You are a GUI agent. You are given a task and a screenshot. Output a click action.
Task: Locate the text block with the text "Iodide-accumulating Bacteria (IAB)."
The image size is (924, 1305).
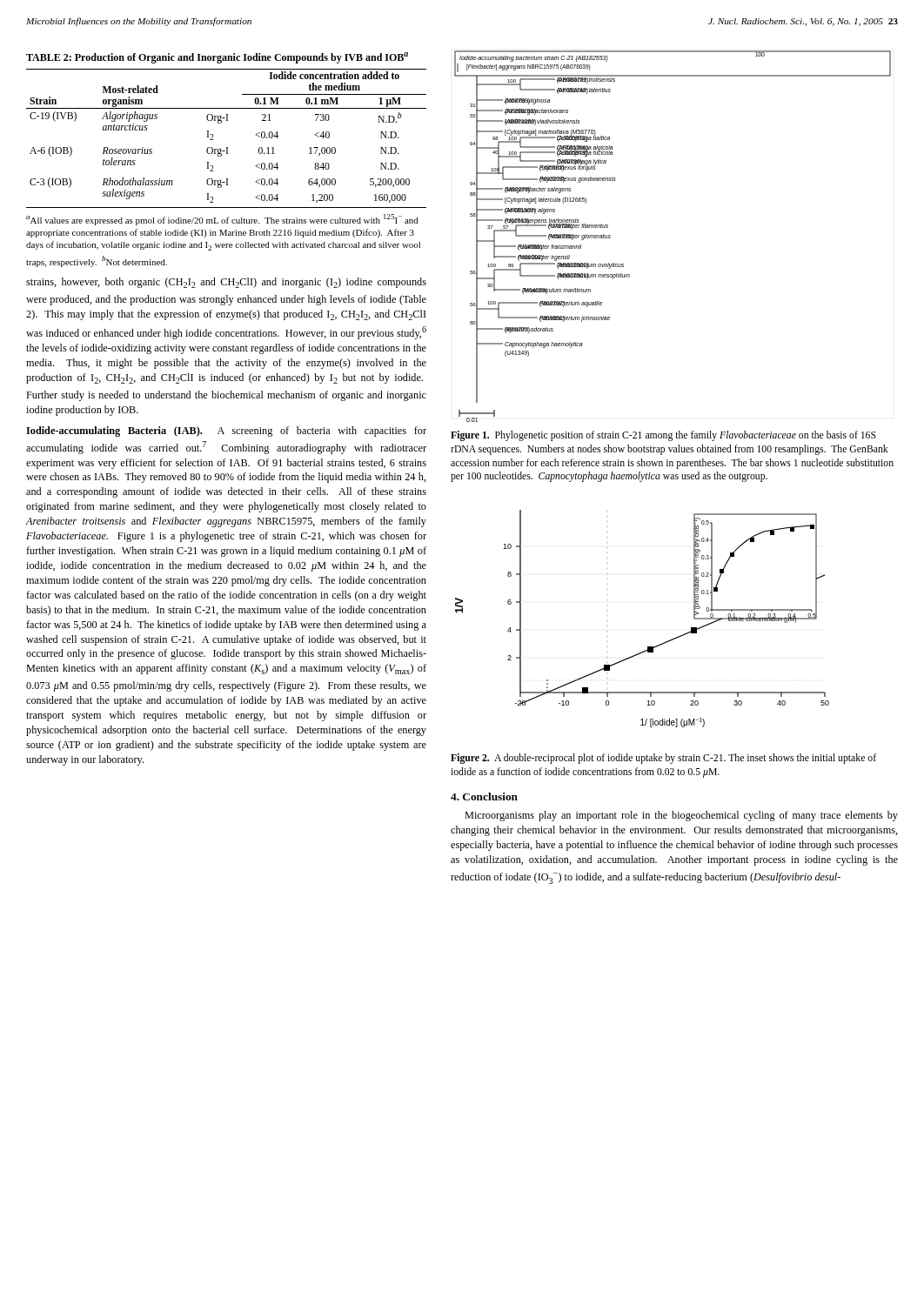[x=226, y=595]
